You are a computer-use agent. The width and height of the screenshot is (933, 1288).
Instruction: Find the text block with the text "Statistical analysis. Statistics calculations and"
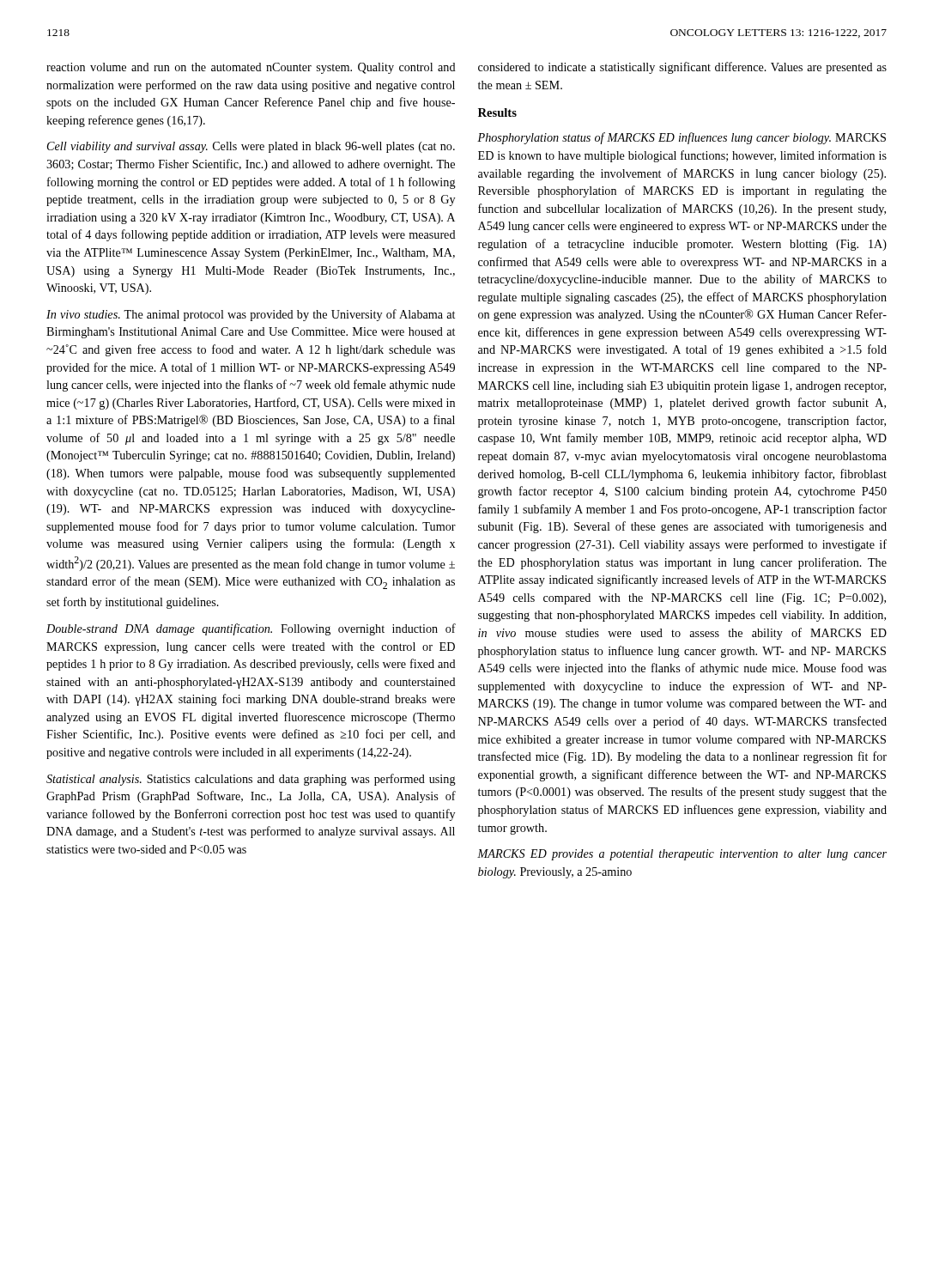tap(251, 814)
